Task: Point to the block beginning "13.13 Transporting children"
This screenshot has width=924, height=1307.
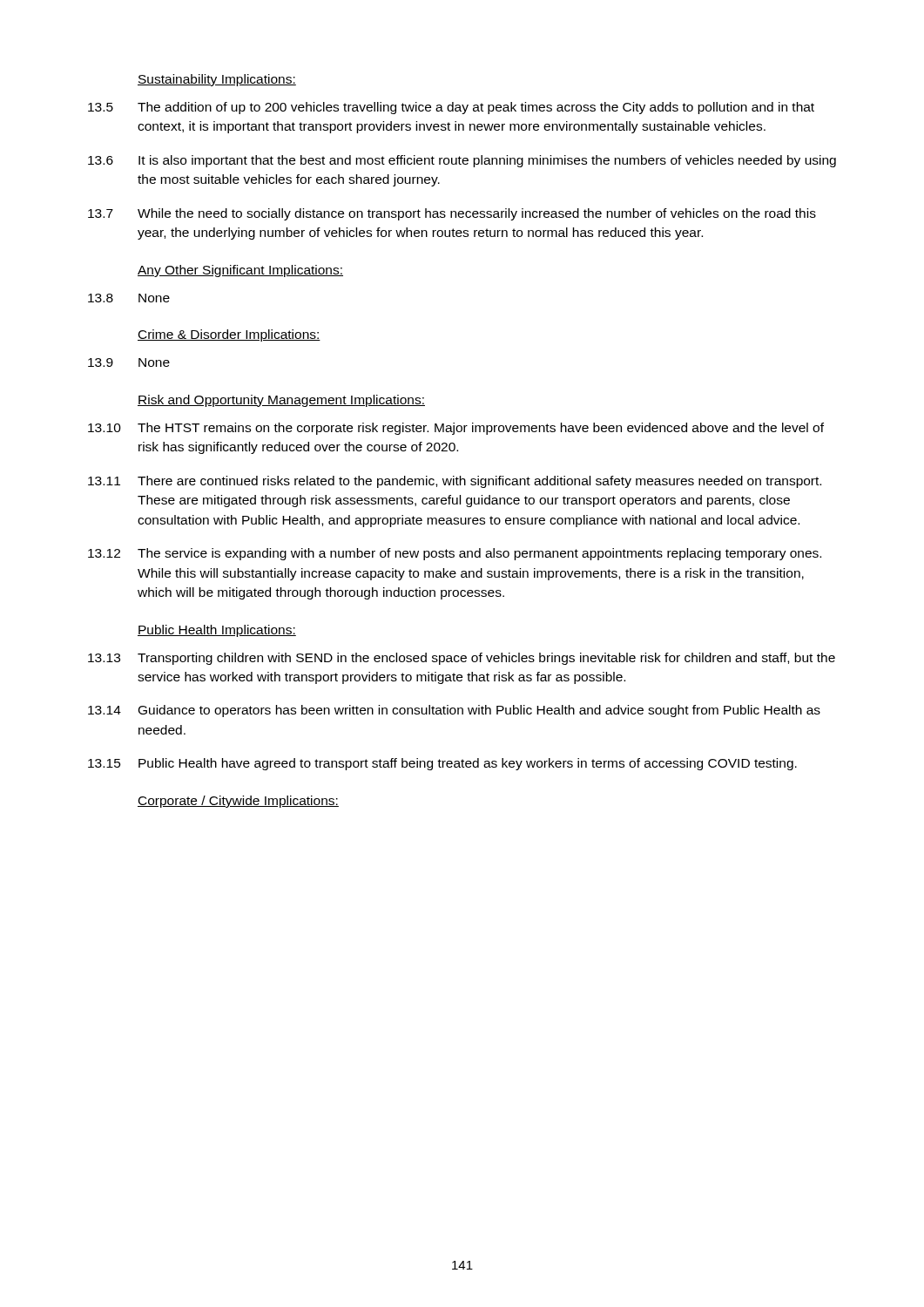Action: [462, 667]
